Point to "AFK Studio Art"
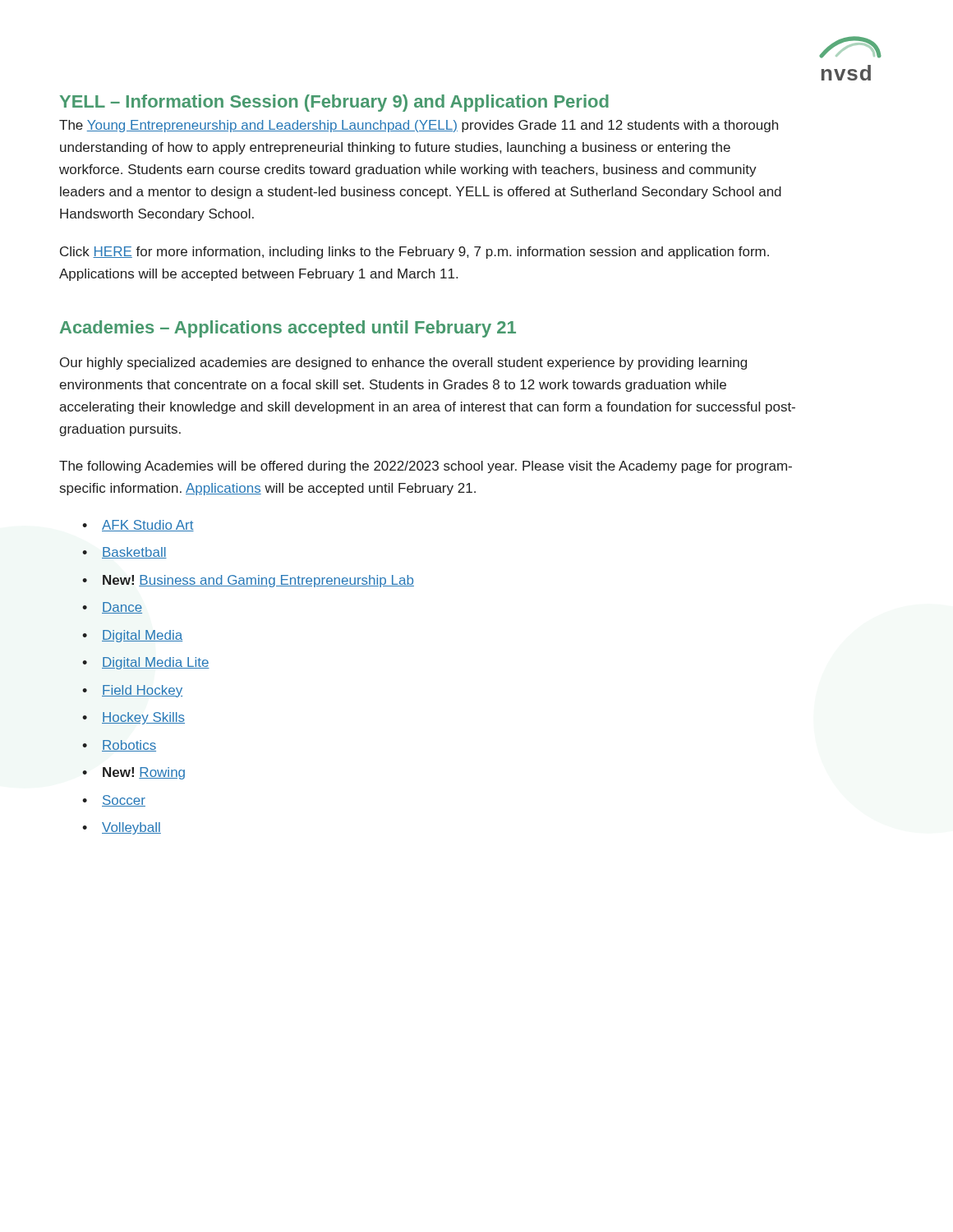953x1232 pixels. coord(148,525)
